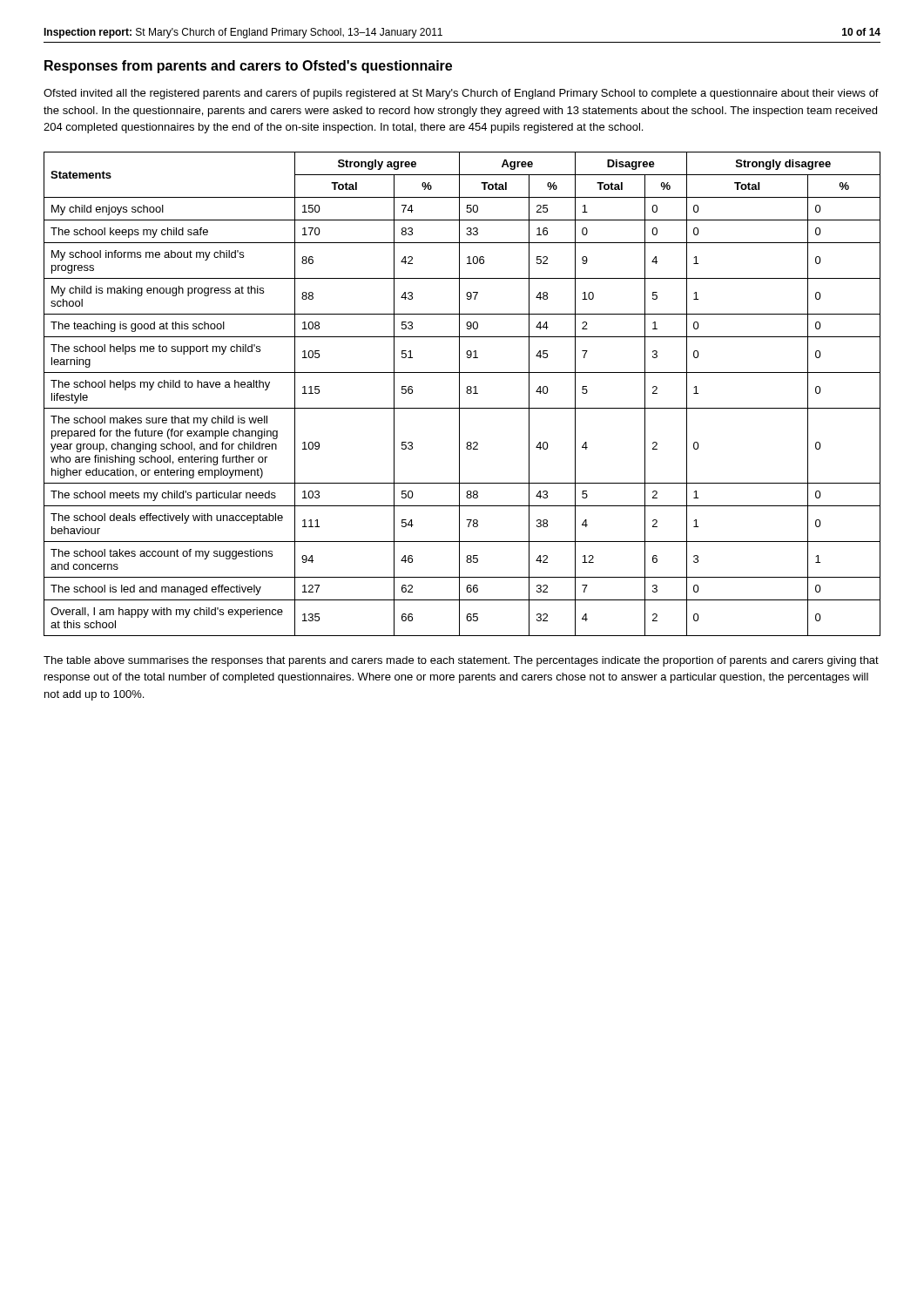The height and width of the screenshot is (1307, 924).
Task: Find the table that mentions "Overall, I am happy with"
Action: [462, 393]
